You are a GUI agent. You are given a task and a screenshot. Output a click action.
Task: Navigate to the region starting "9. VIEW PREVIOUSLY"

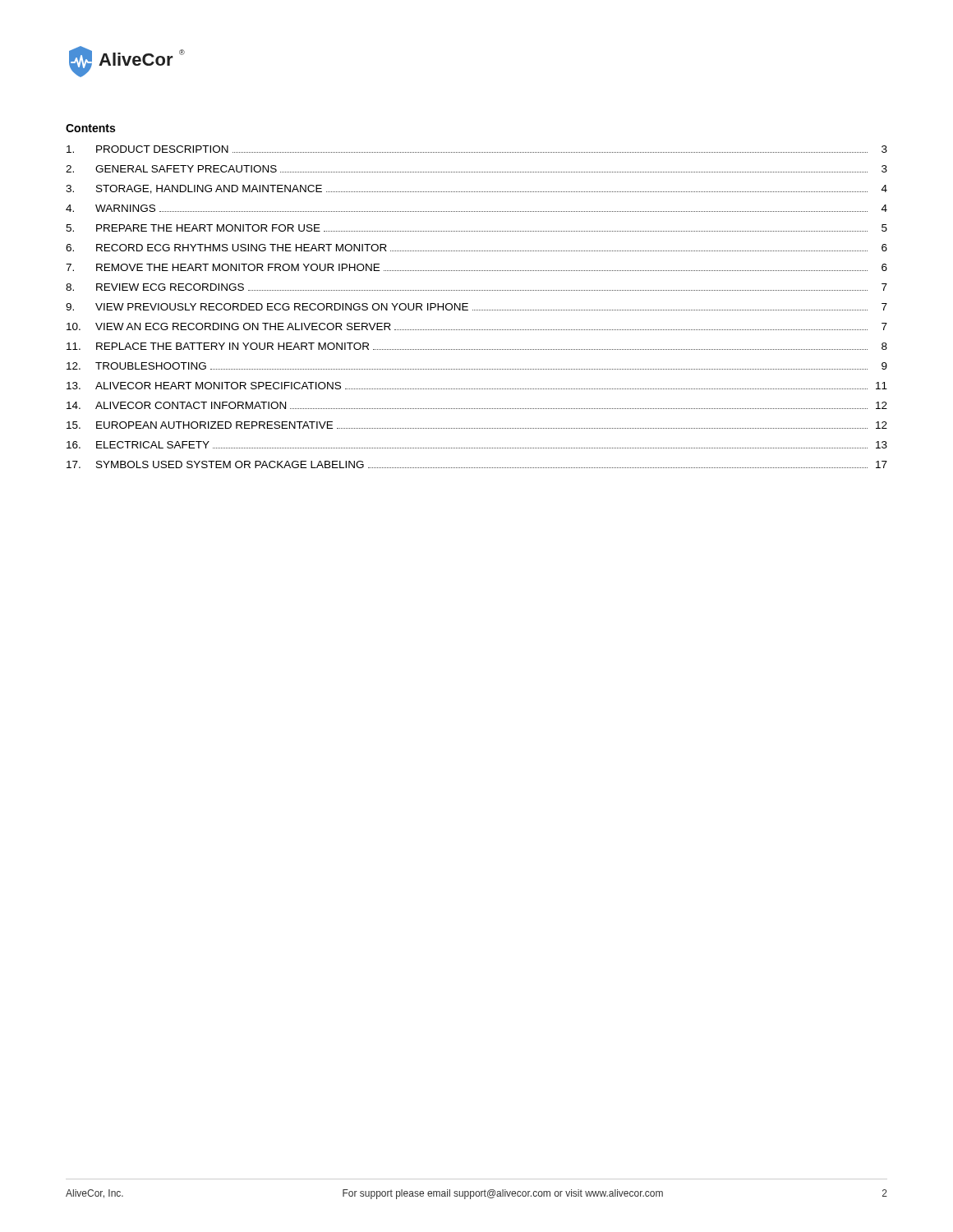[476, 307]
